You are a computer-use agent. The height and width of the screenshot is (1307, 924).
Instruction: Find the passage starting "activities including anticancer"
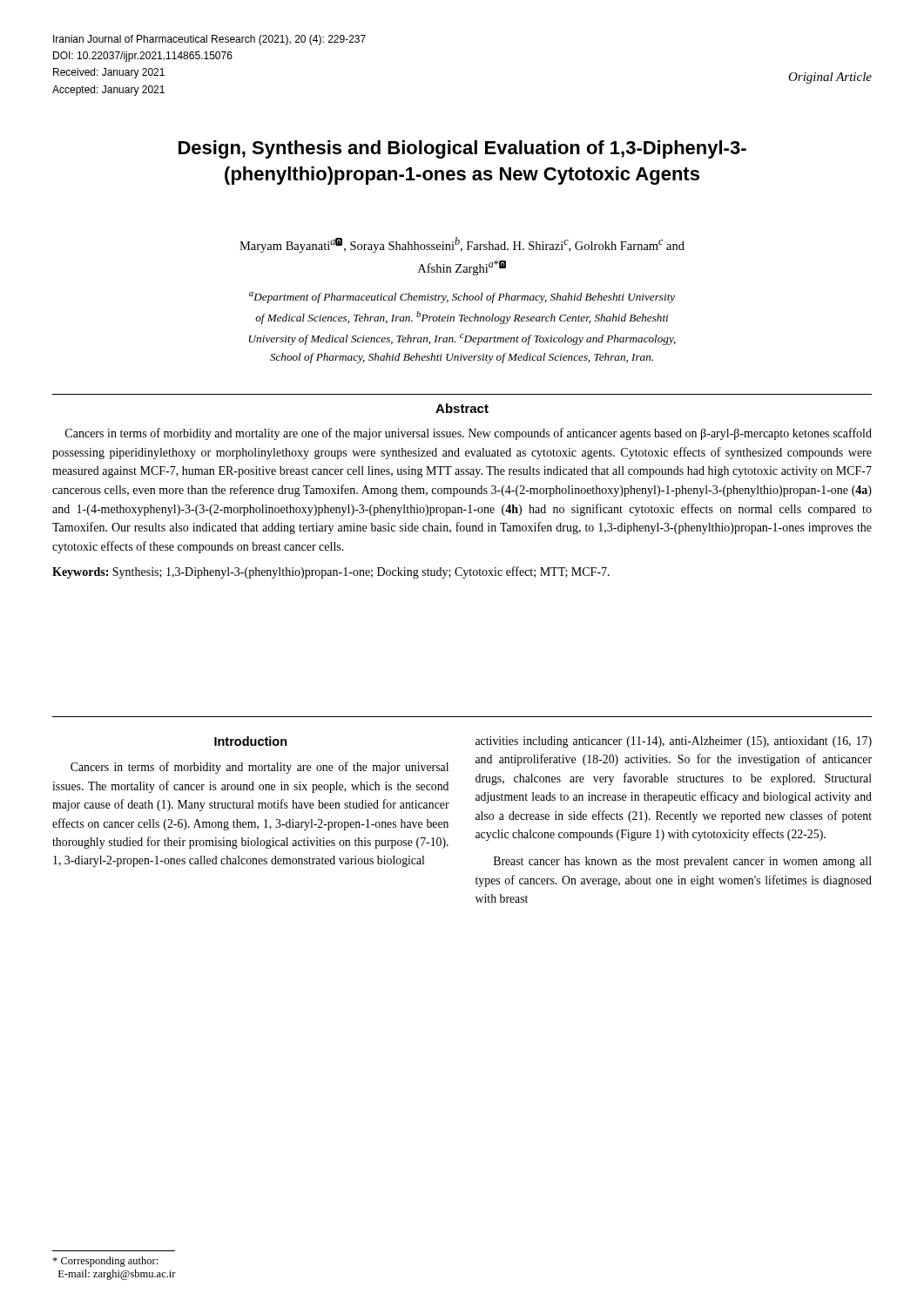(673, 820)
